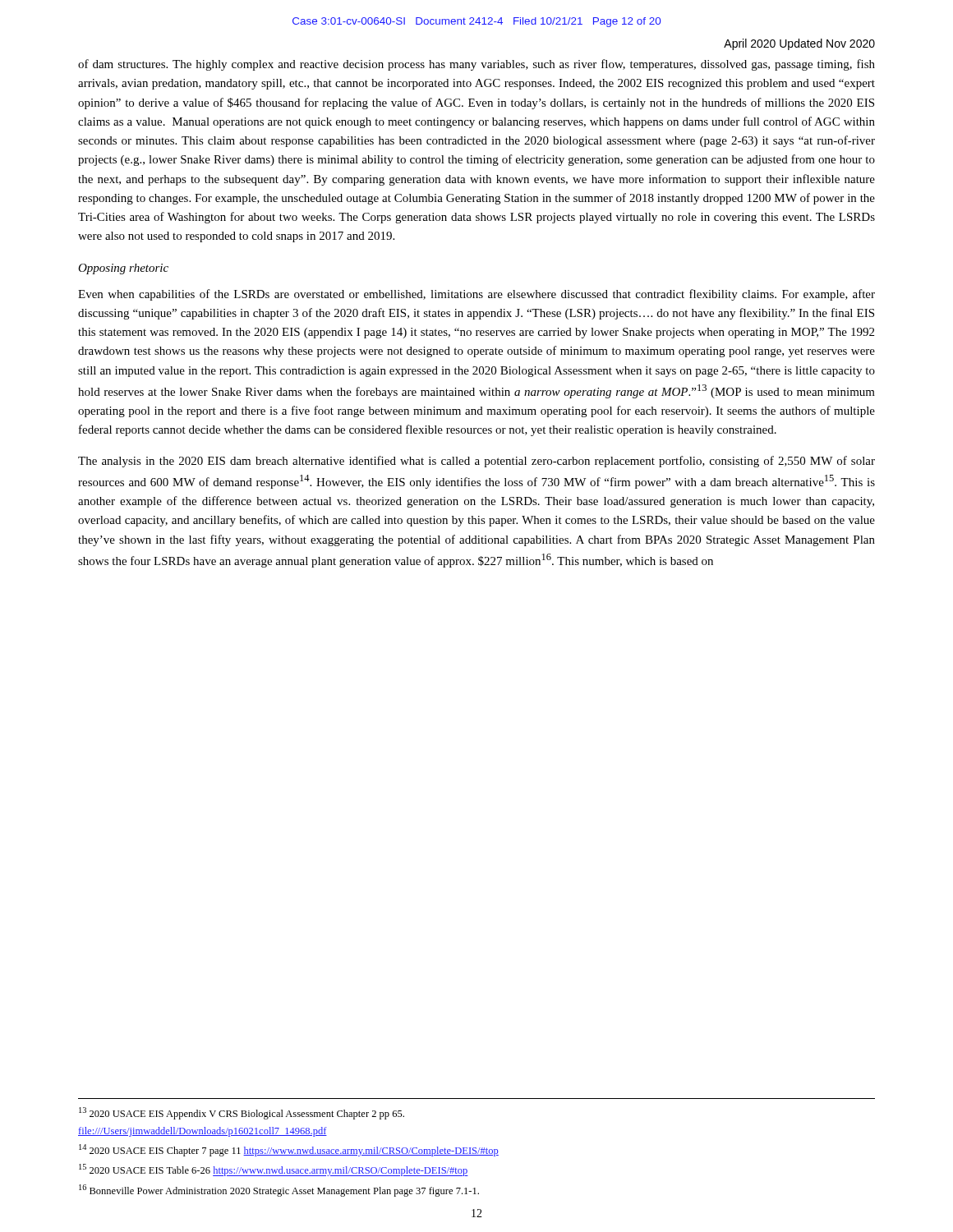The image size is (953, 1232).
Task: Find the text block starting "of dam structures."
Action: (476, 151)
